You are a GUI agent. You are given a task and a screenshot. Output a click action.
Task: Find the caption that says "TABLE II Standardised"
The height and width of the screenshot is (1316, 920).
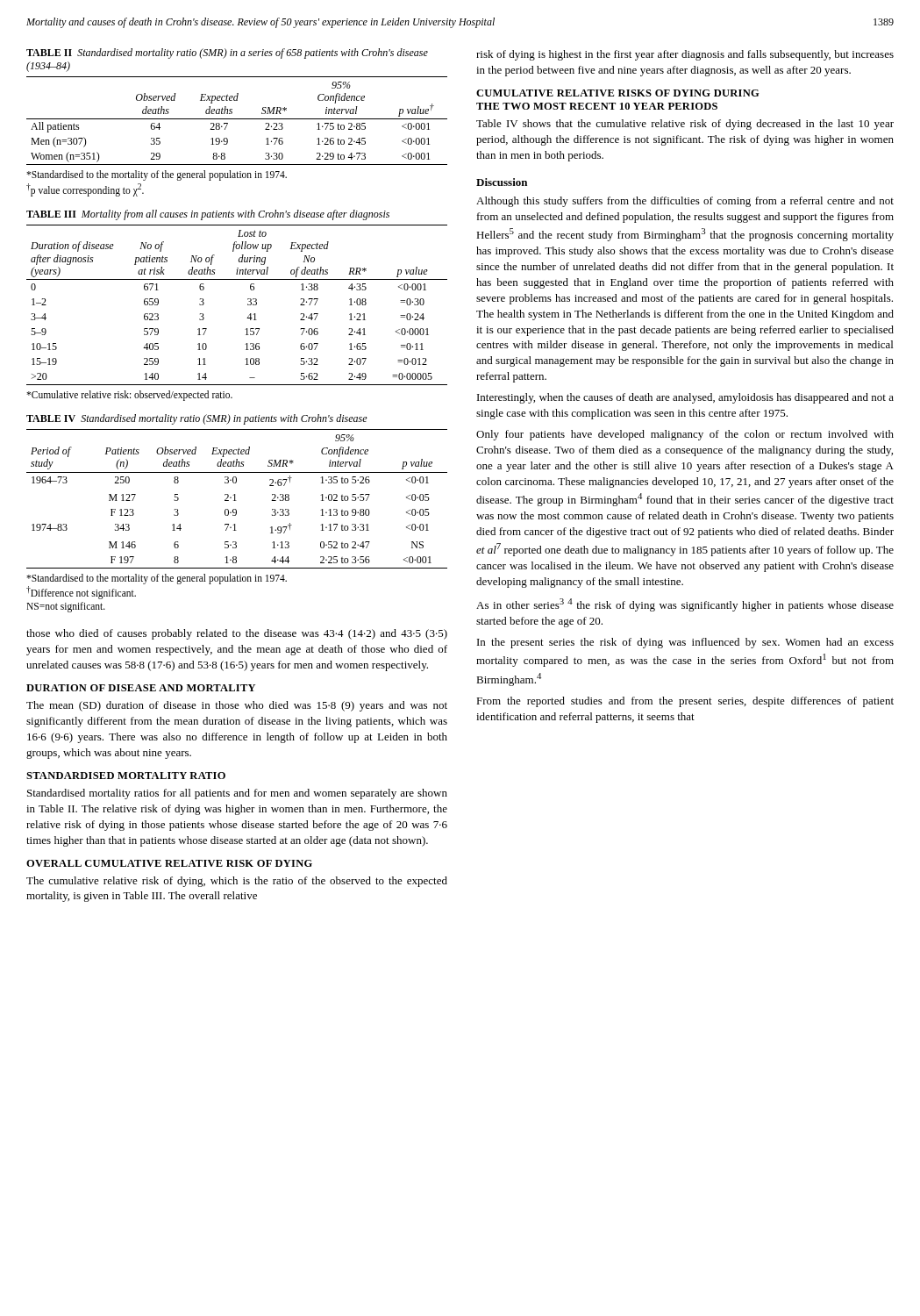click(227, 59)
